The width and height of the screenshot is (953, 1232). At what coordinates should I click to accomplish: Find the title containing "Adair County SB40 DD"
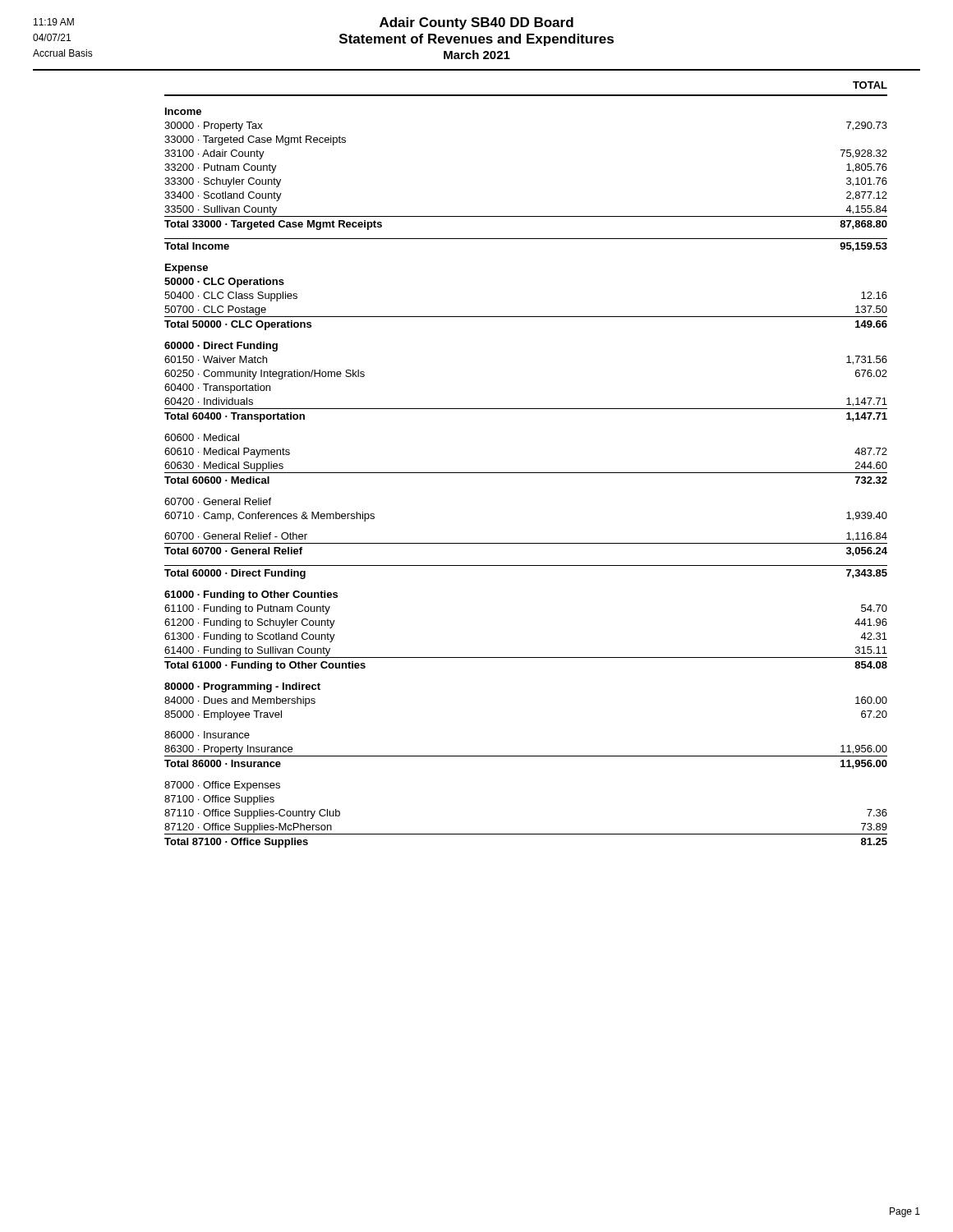476,23
